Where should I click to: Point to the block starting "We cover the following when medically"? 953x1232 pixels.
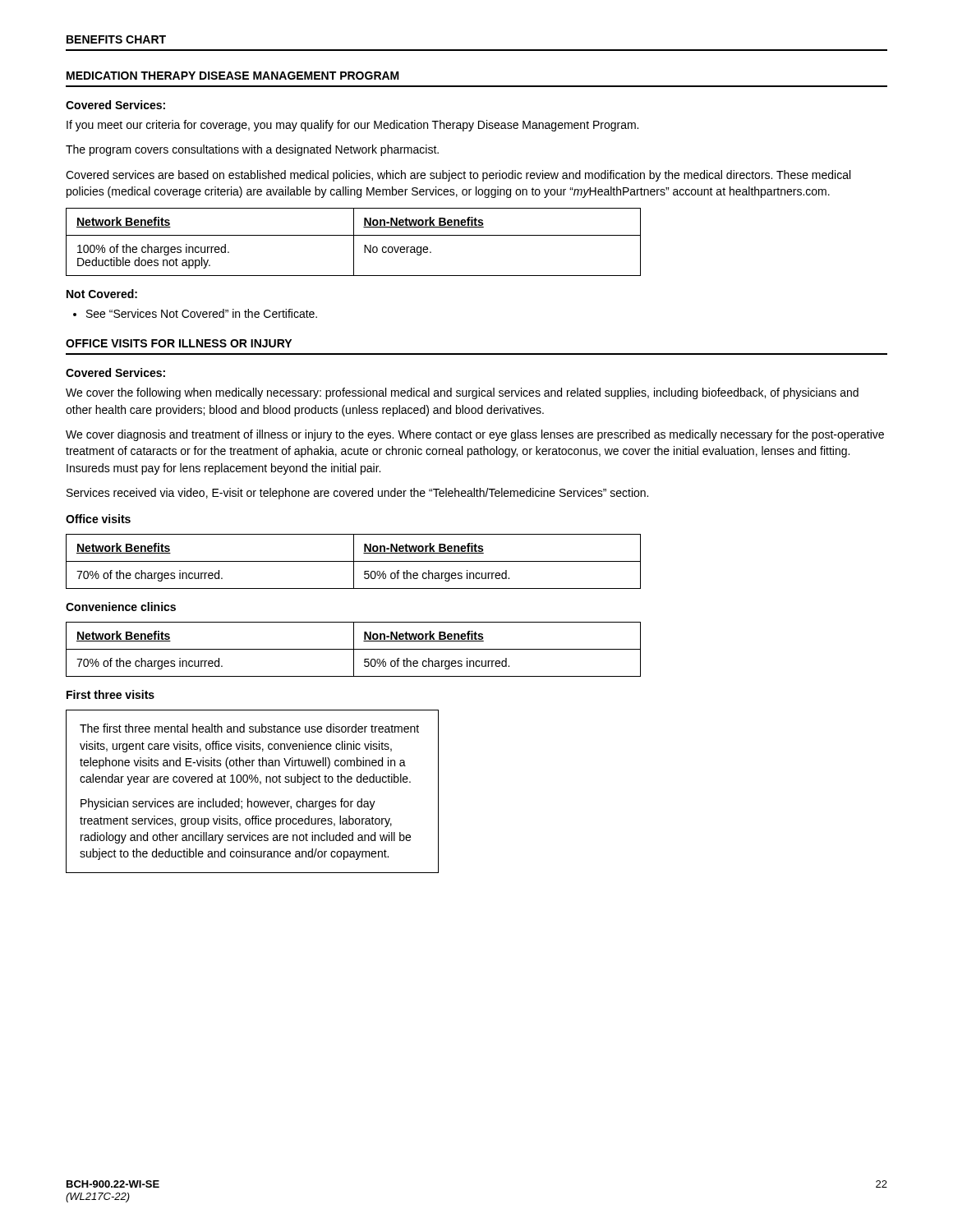476,401
